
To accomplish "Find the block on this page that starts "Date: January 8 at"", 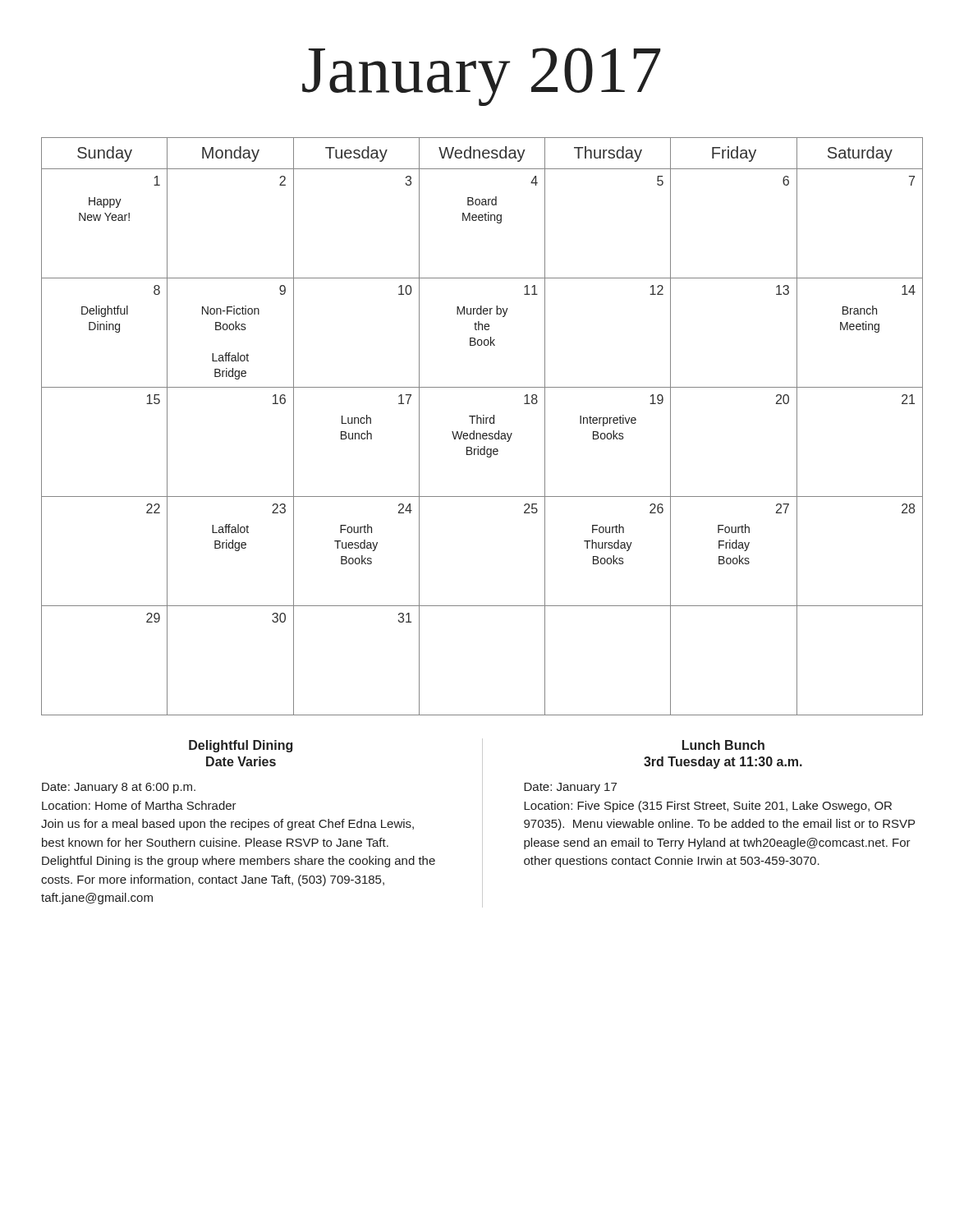I will [238, 842].
